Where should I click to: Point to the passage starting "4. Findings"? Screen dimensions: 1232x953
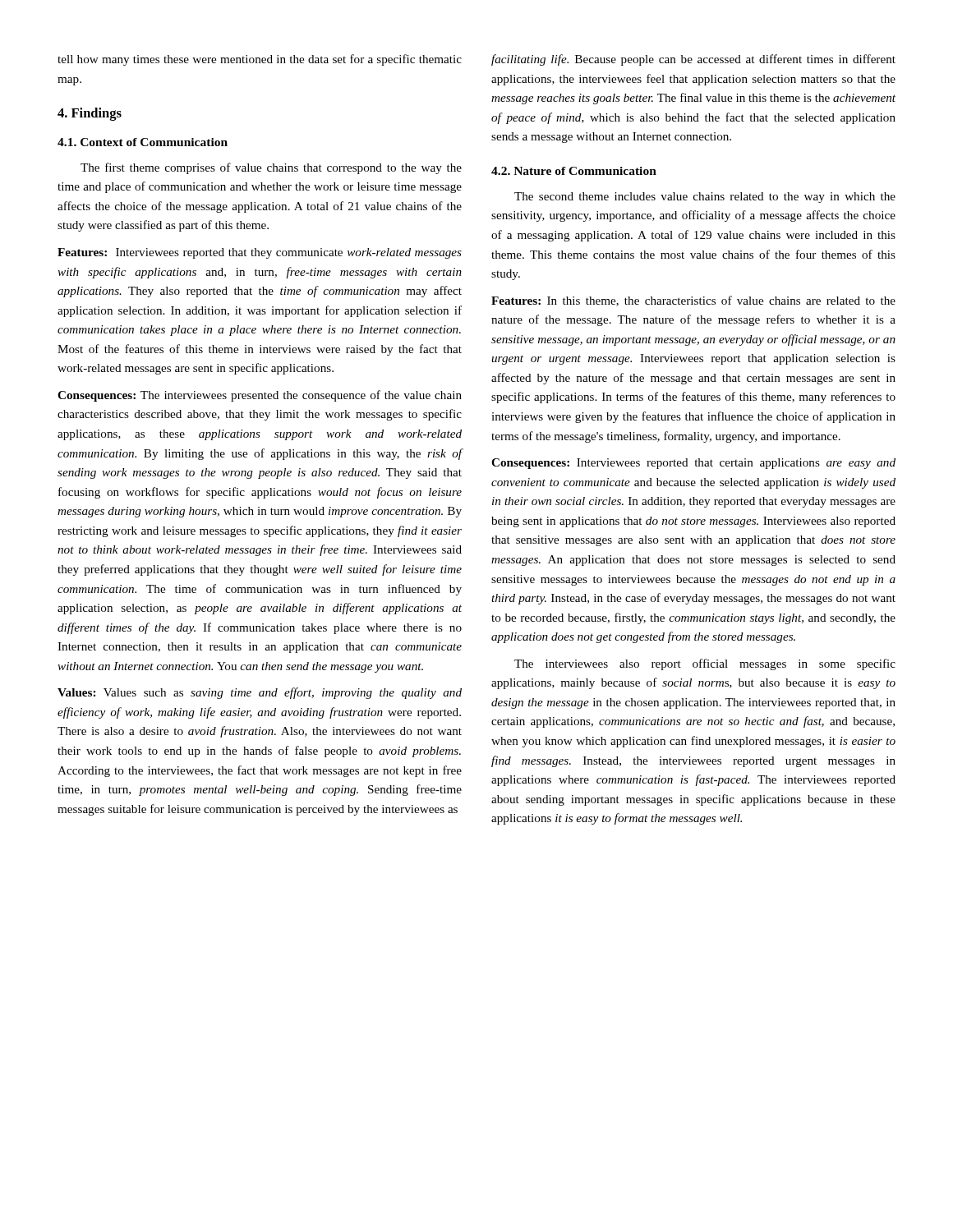tap(90, 114)
